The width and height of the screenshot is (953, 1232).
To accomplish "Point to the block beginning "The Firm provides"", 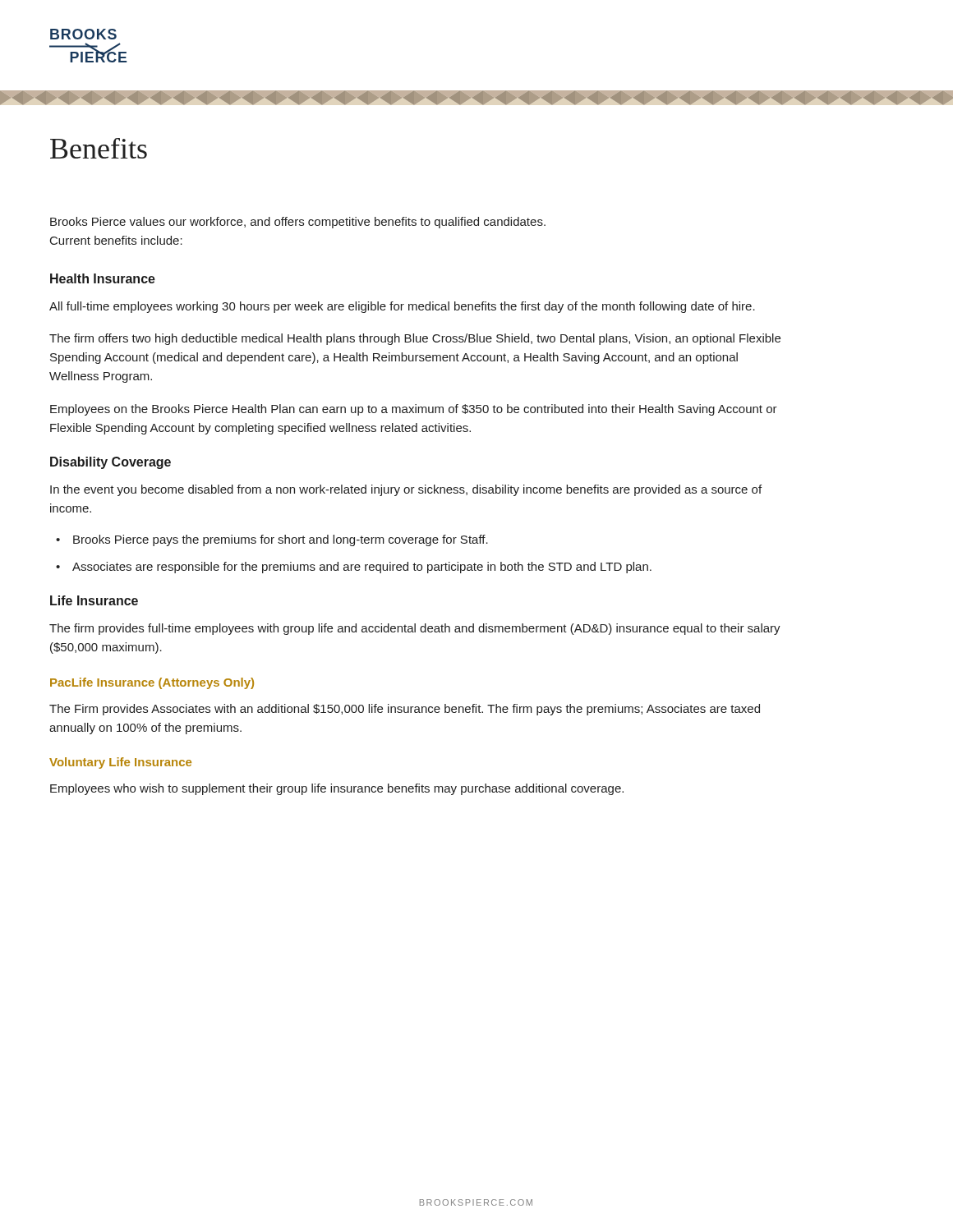I will pos(419,718).
